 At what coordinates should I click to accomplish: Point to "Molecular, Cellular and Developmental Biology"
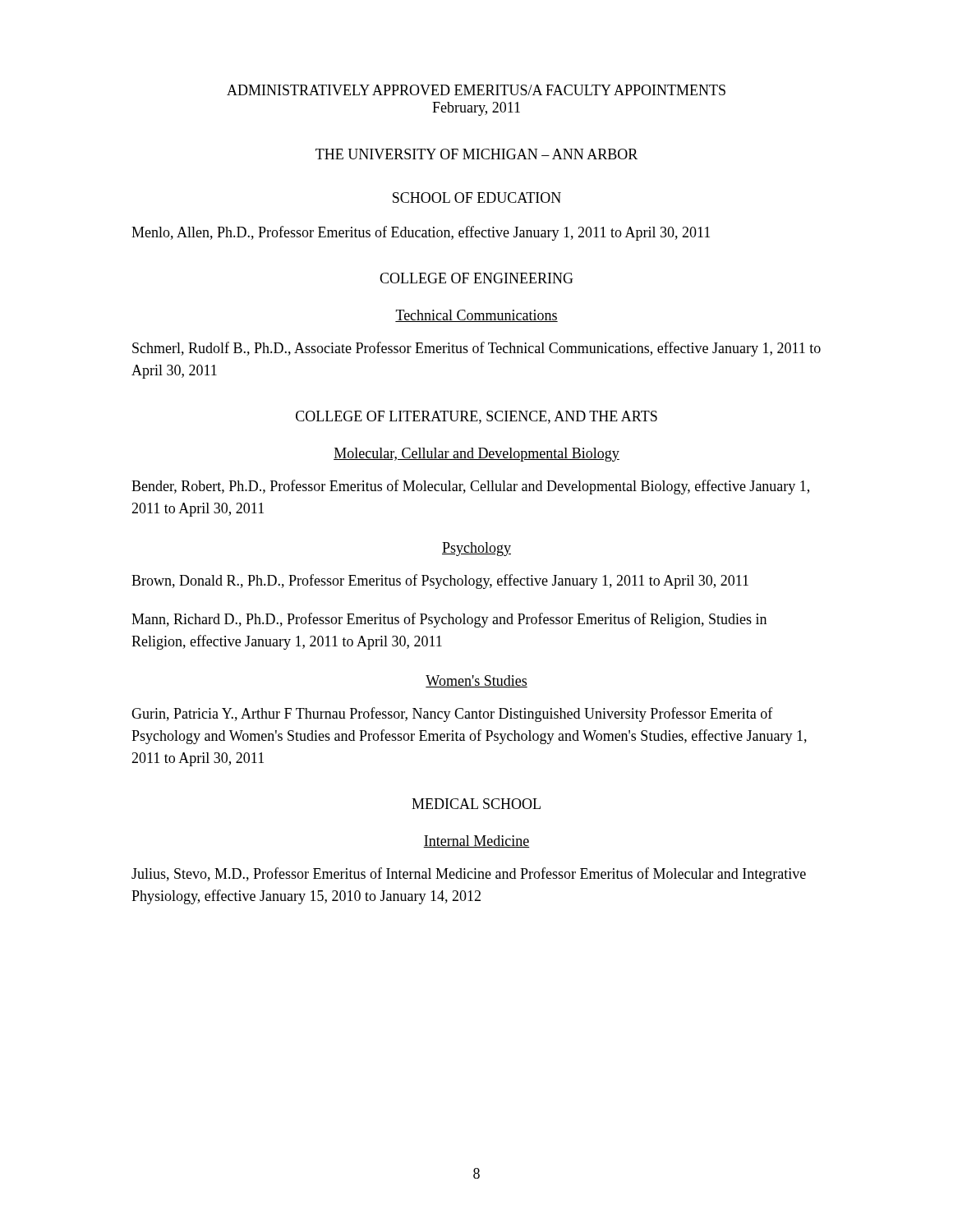click(x=476, y=453)
